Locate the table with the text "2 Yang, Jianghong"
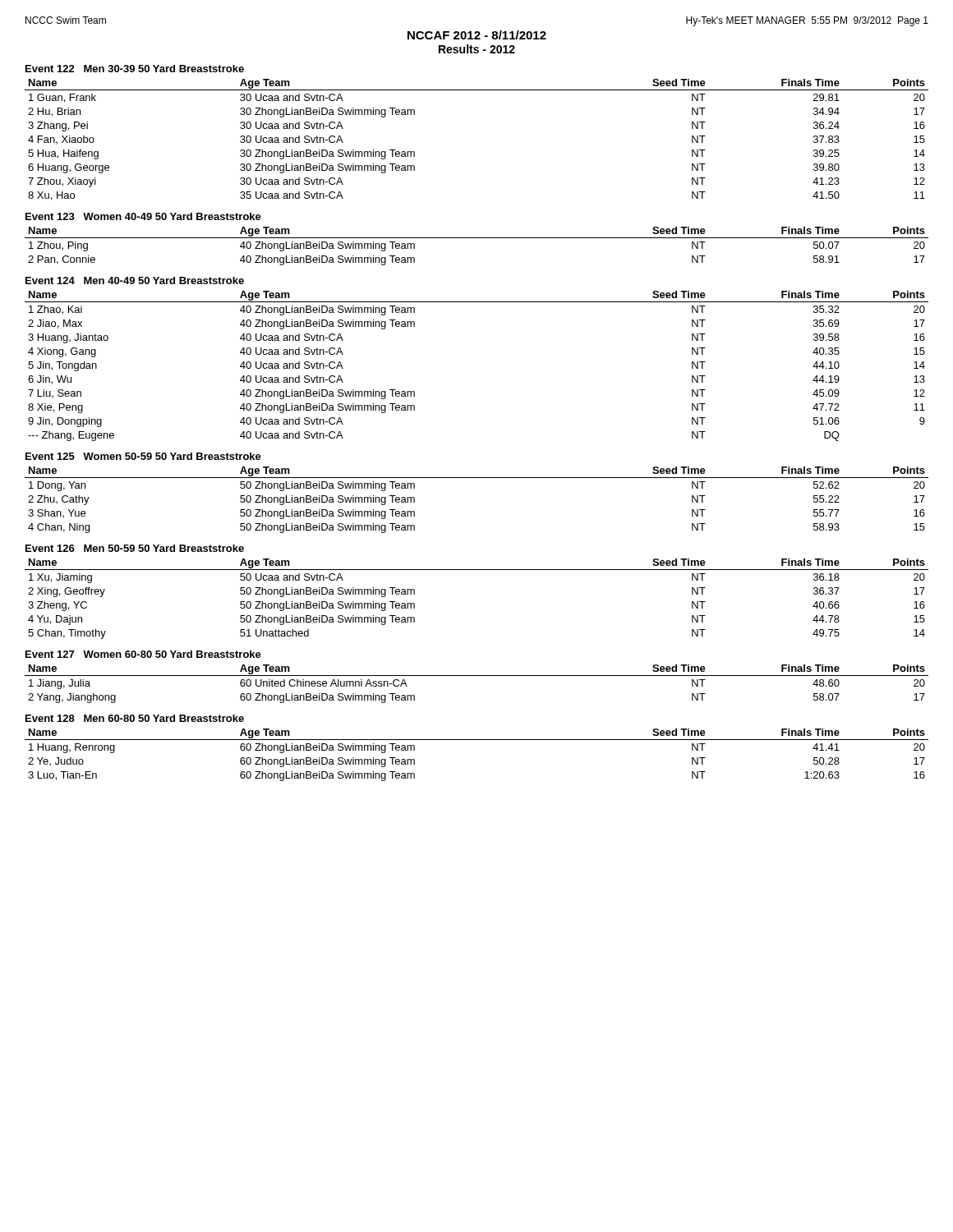 point(476,683)
